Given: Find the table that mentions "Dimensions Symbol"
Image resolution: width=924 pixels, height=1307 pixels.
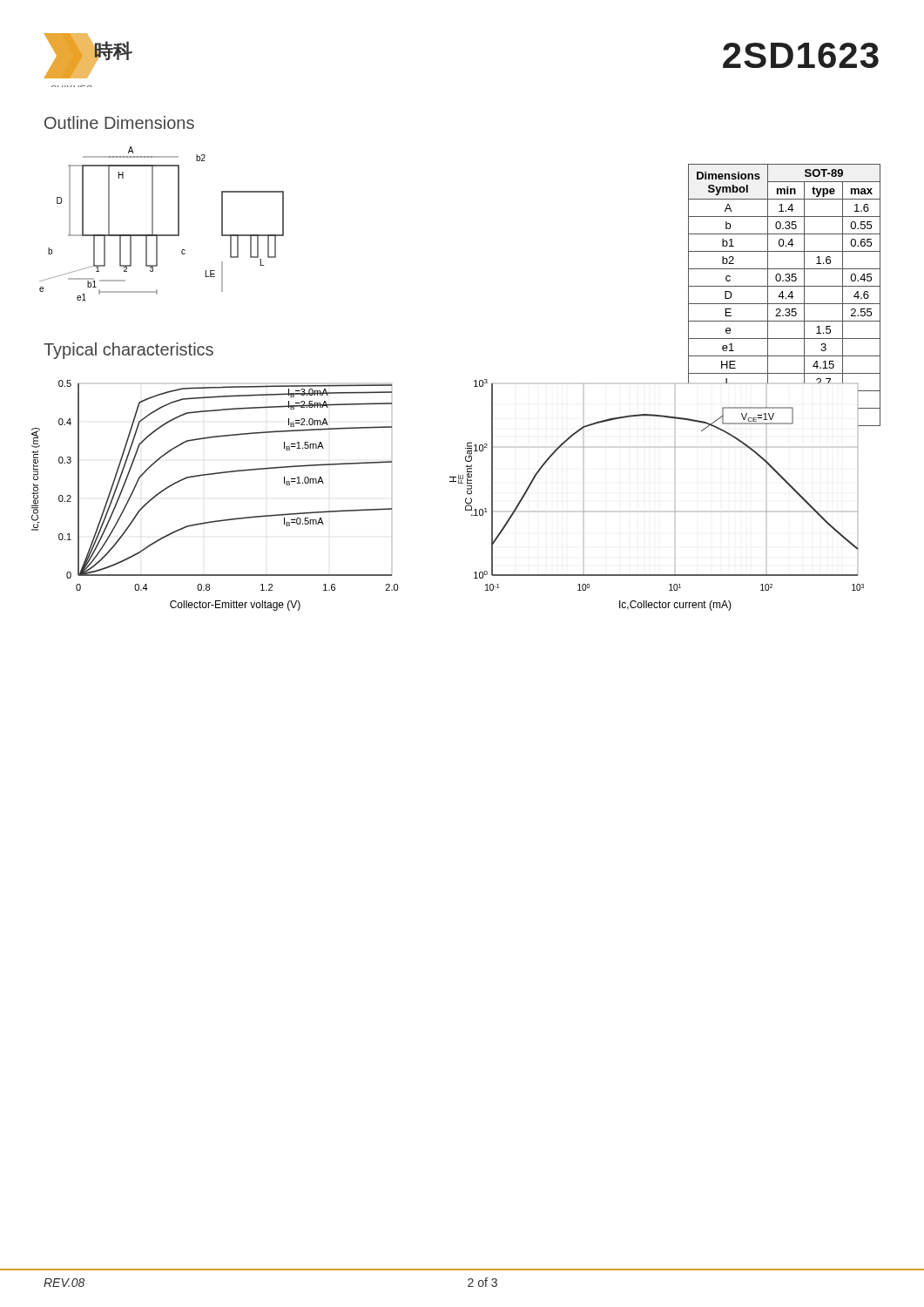Looking at the screenshot, I should 784,295.
